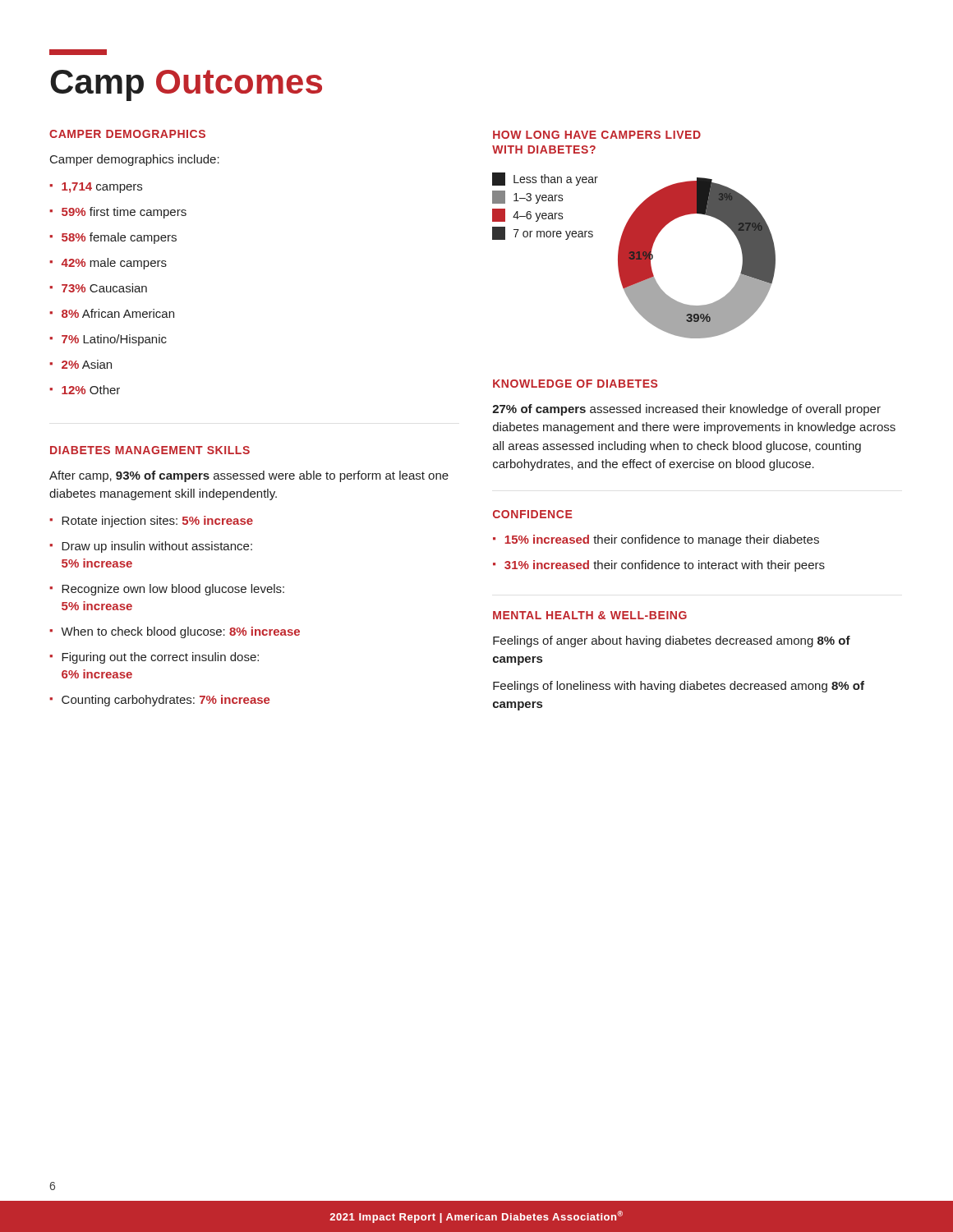Find the text starting "Feelings of anger about"

coord(671,649)
